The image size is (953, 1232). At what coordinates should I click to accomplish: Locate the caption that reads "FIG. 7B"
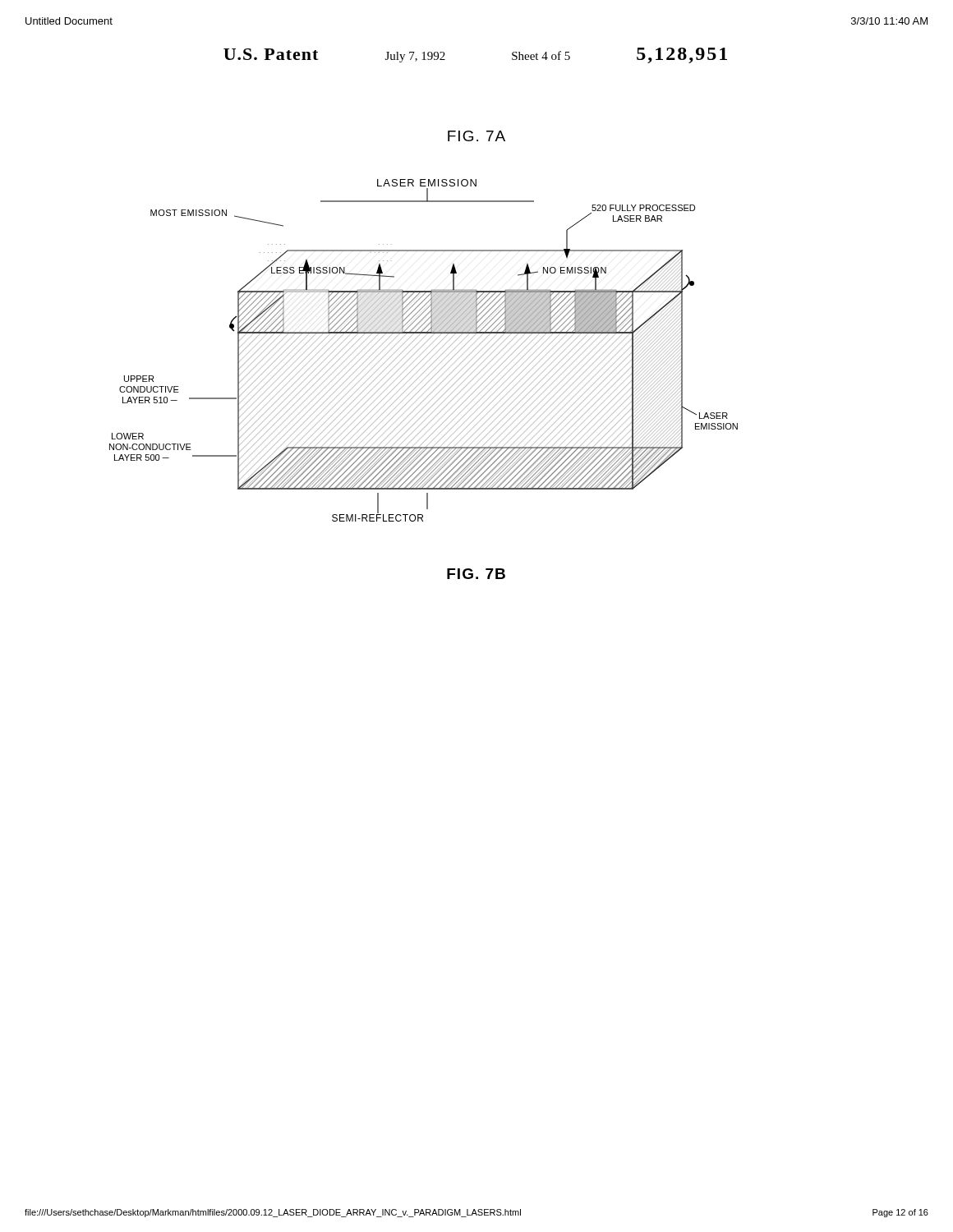point(476,574)
